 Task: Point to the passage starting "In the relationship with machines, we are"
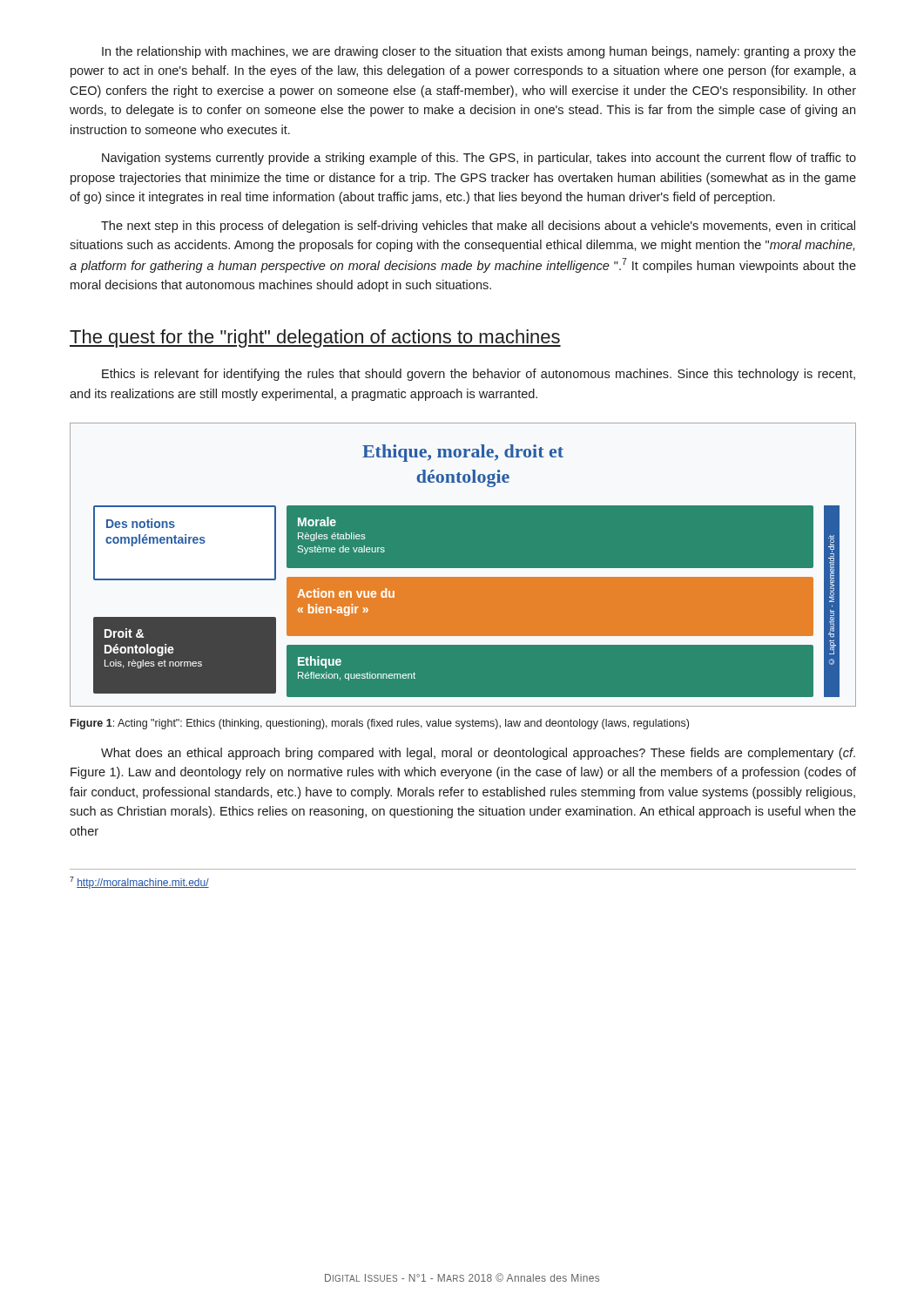tap(463, 91)
